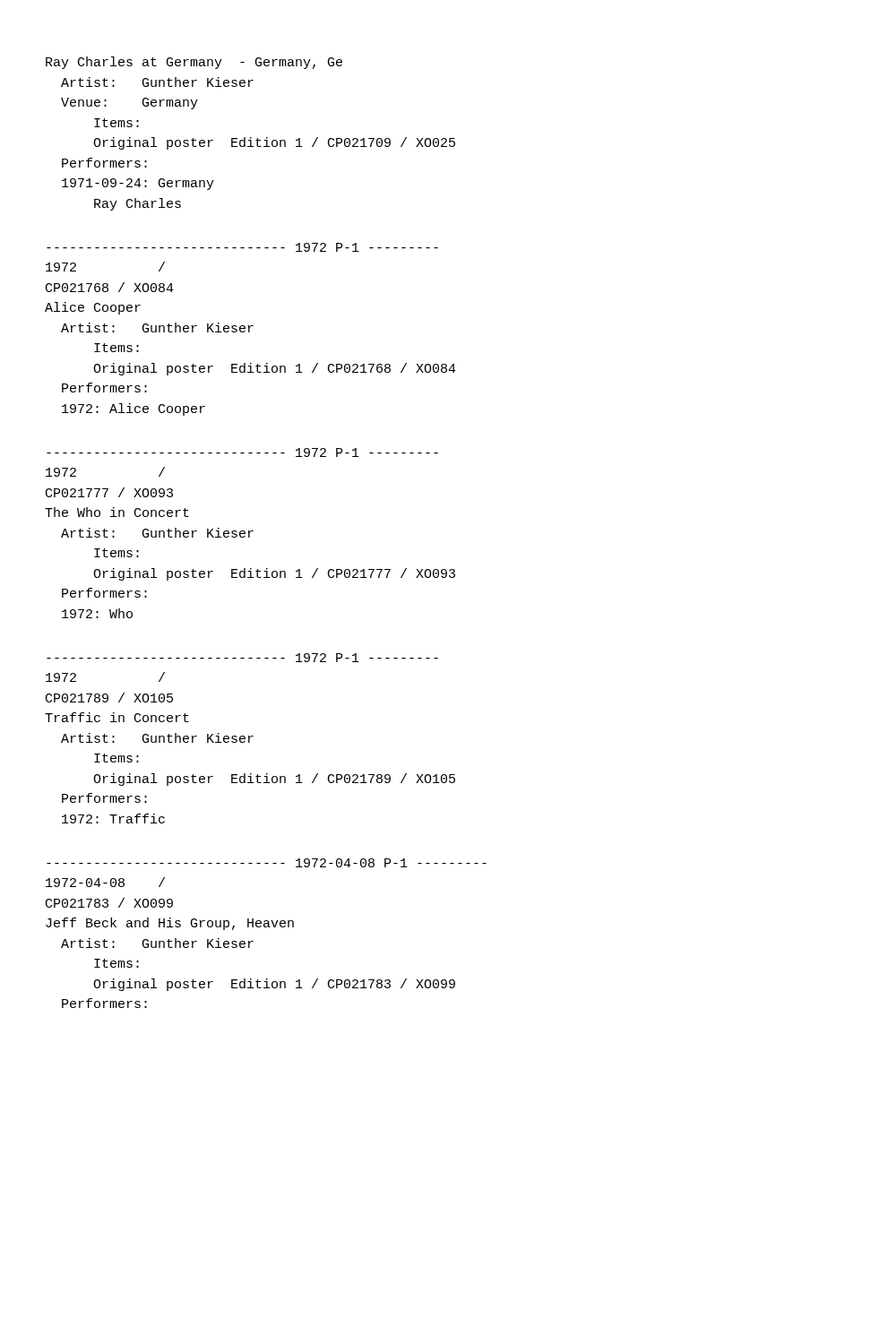
Task: Click on the text block that reads "1972 P-1 --------- 1972 / CP021768 /"
Action: click(x=250, y=329)
